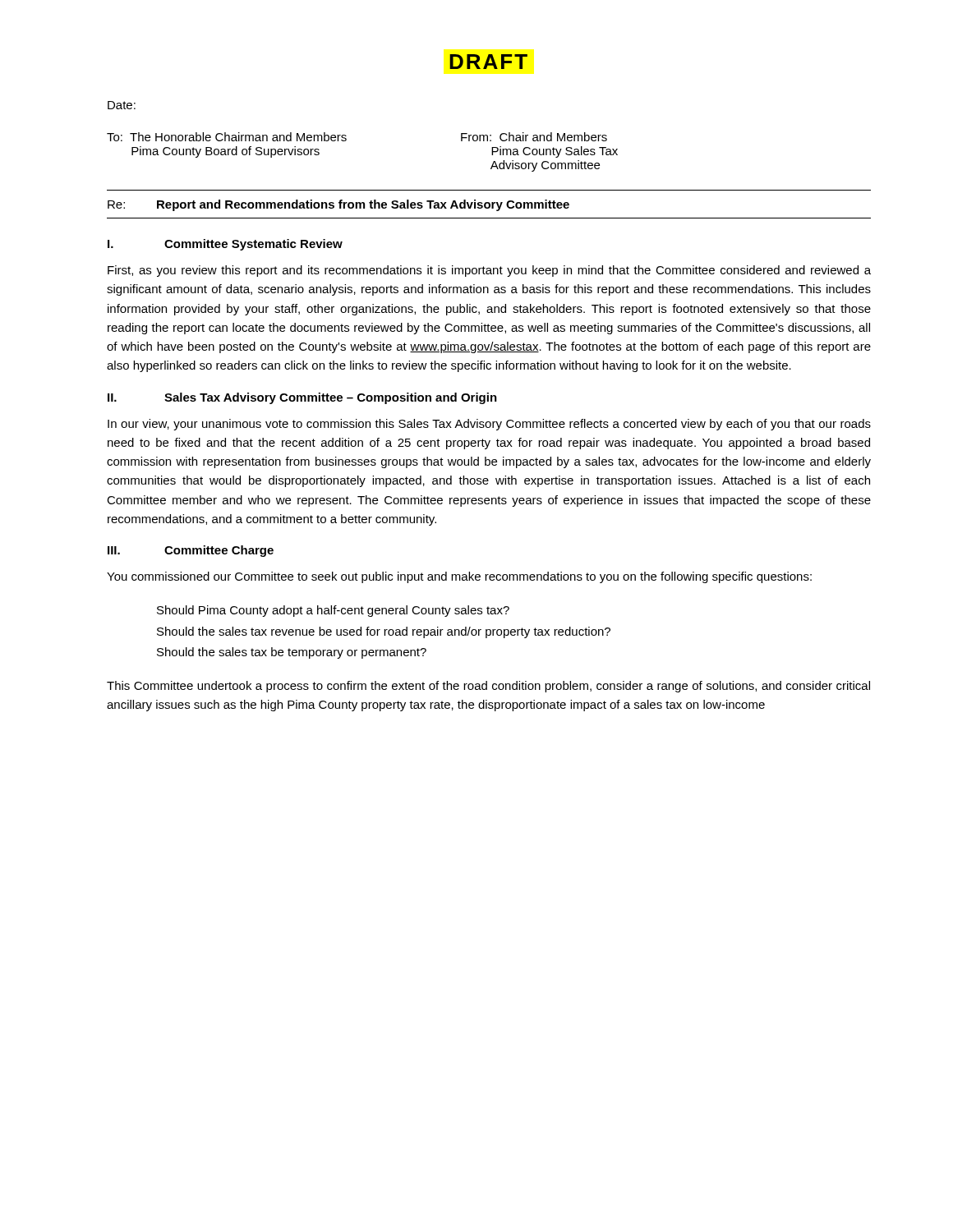This screenshot has height=1232, width=953.
Task: Point to the block beginning "Should the sales tax be temporary"
Action: (291, 652)
